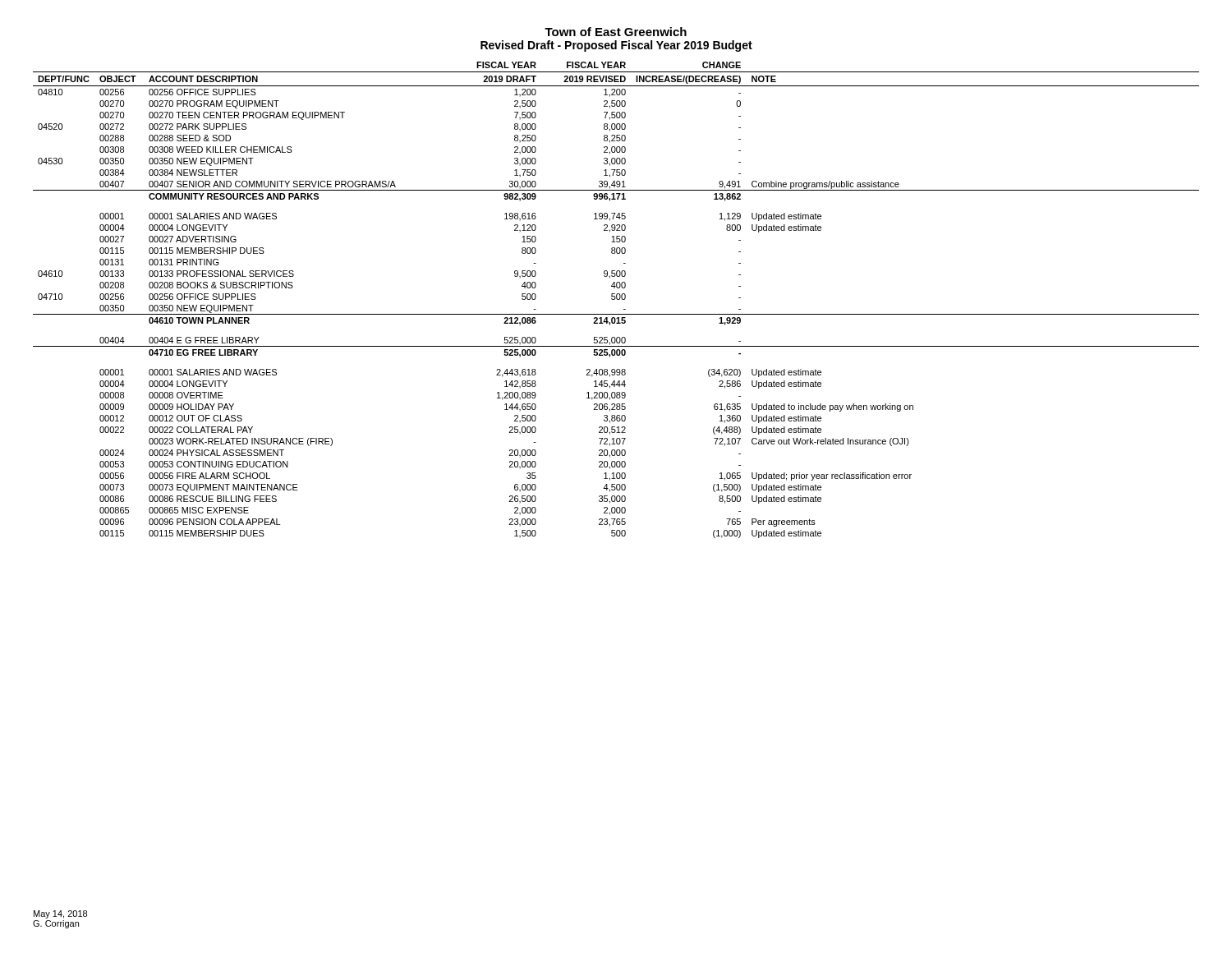Locate the passage starting "Town of East"
This screenshot has width=1232, height=953.
[616, 38]
